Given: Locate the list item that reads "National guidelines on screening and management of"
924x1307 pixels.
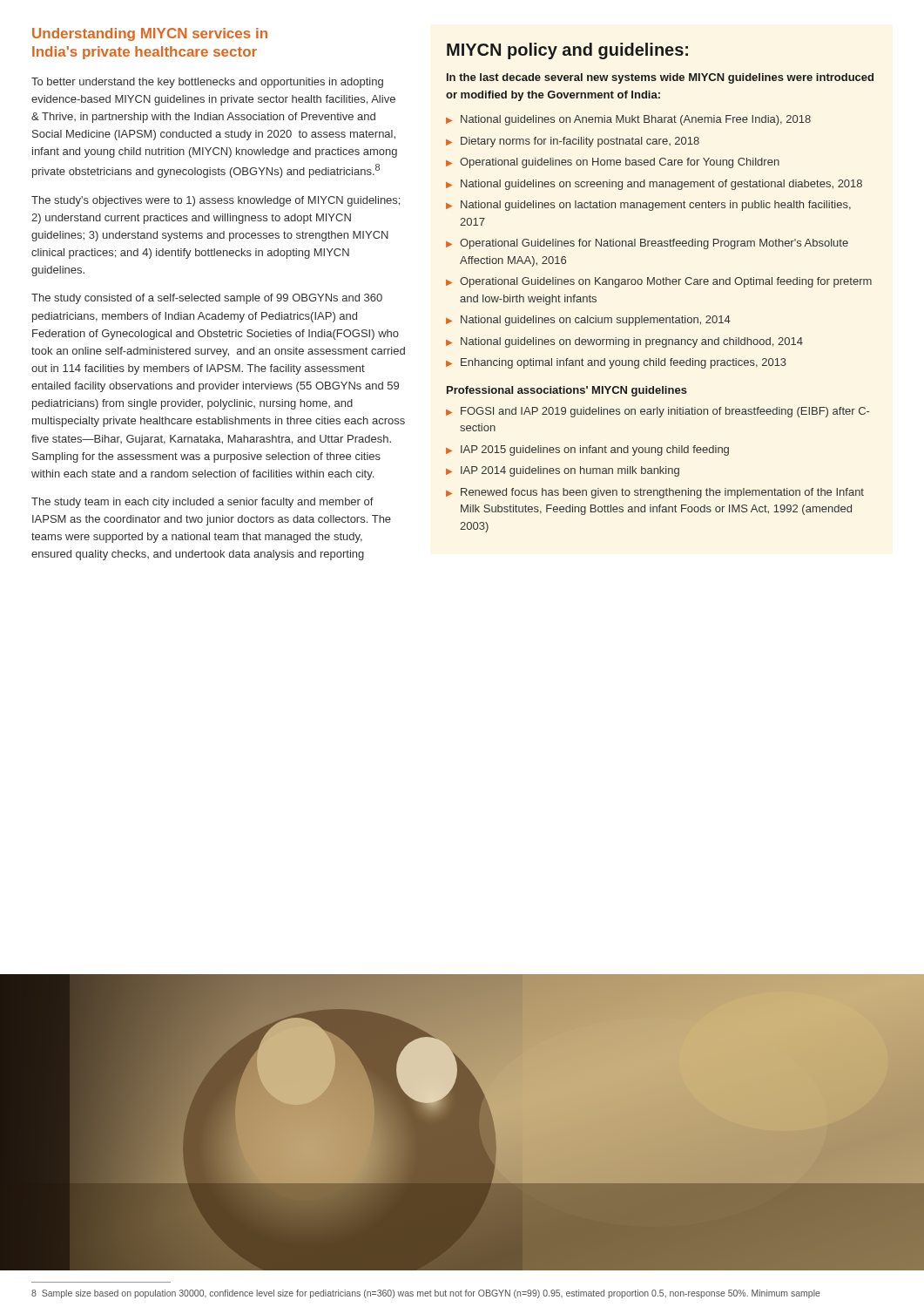Looking at the screenshot, I should [x=661, y=183].
